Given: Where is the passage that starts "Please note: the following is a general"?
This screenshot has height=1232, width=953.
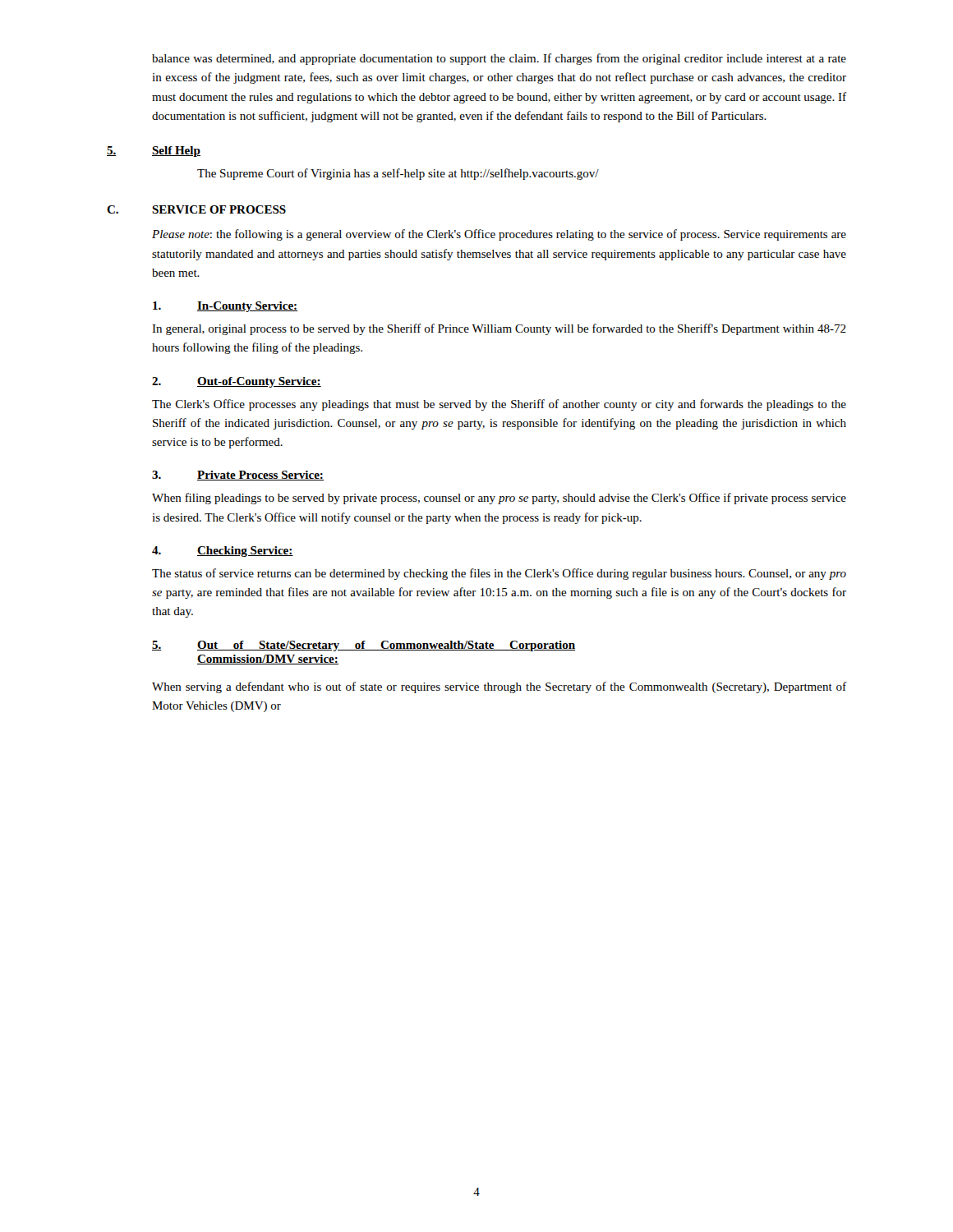Looking at the screenshot, I should (499, 253).
